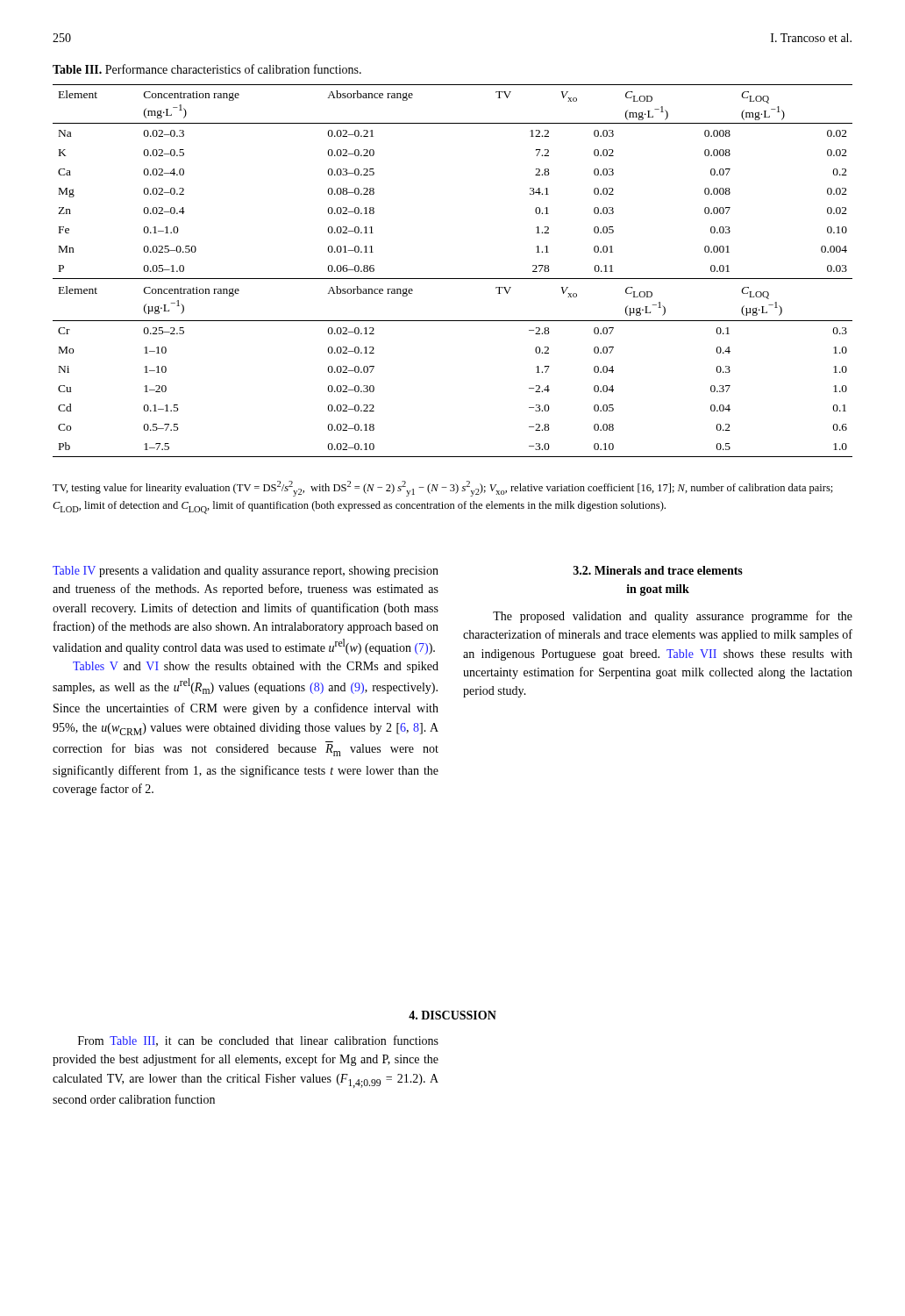Locate the block of text that opens with "TV, testing value for linearity"
The image size is (905, 1316).
443,496
